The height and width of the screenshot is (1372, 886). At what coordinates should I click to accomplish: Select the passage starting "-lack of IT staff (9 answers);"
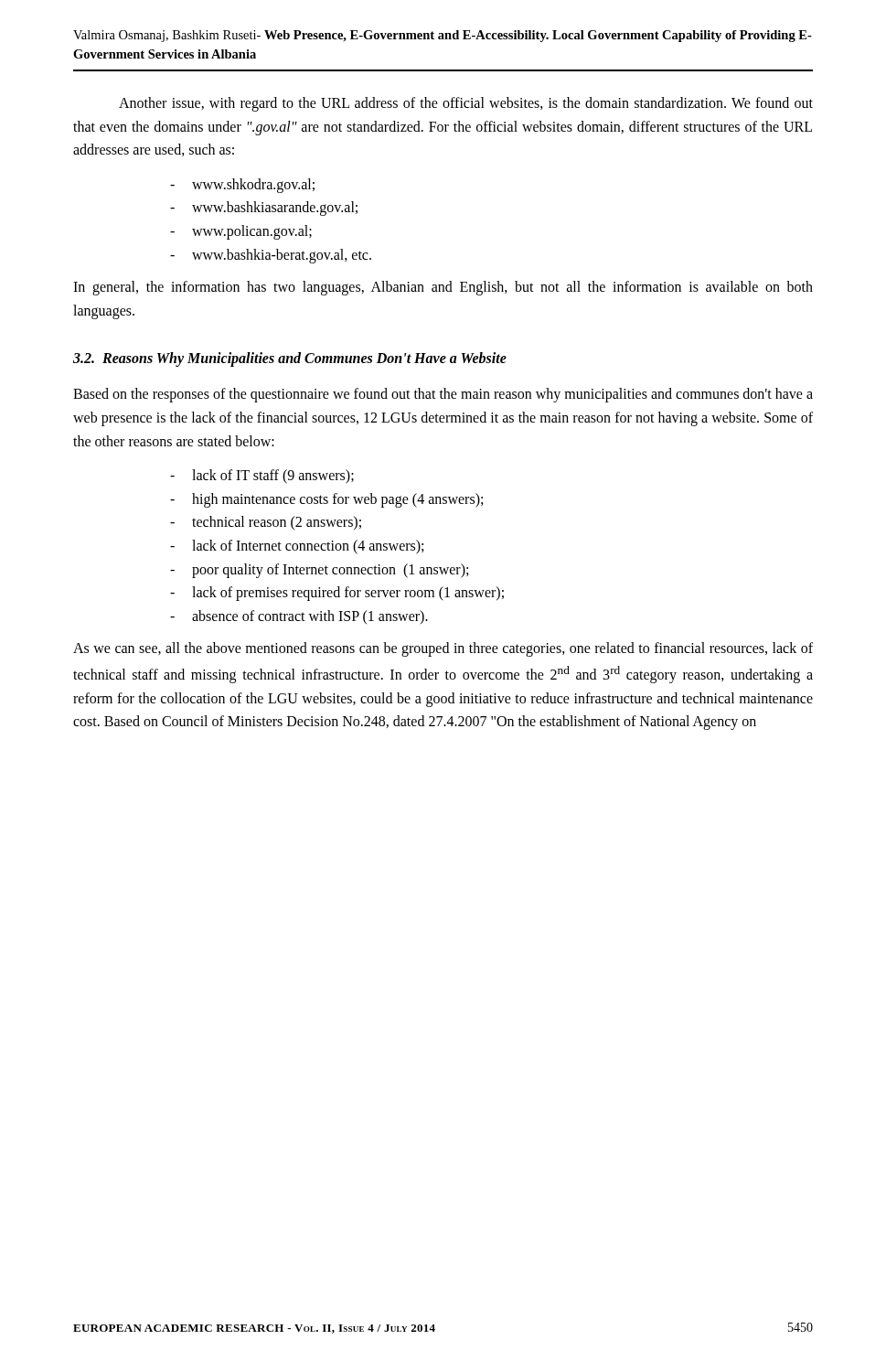click(x=273, y=476)
